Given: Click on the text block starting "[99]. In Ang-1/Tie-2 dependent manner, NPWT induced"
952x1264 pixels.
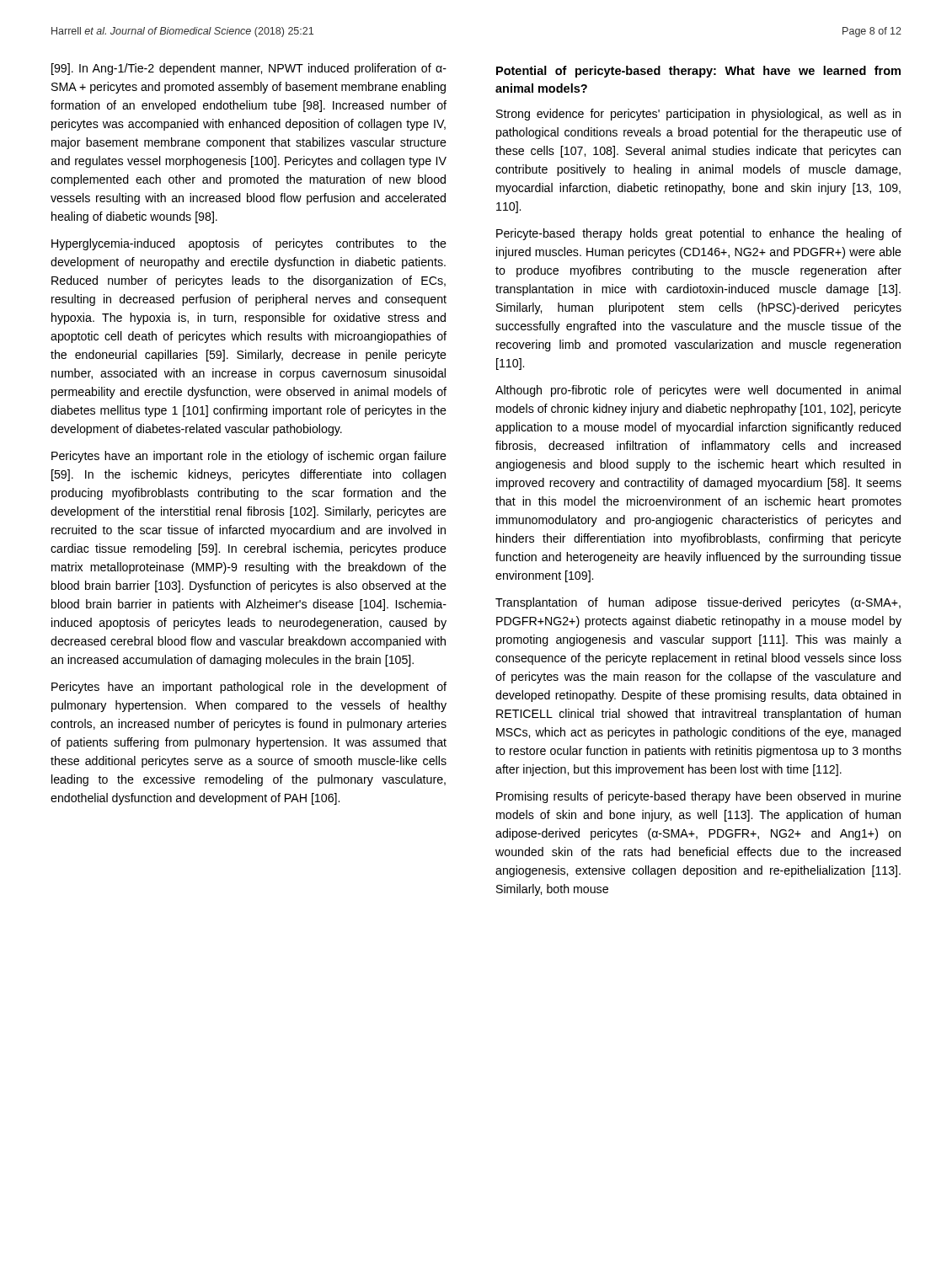Looking at the screenshot, I should [x=249, y=142].
